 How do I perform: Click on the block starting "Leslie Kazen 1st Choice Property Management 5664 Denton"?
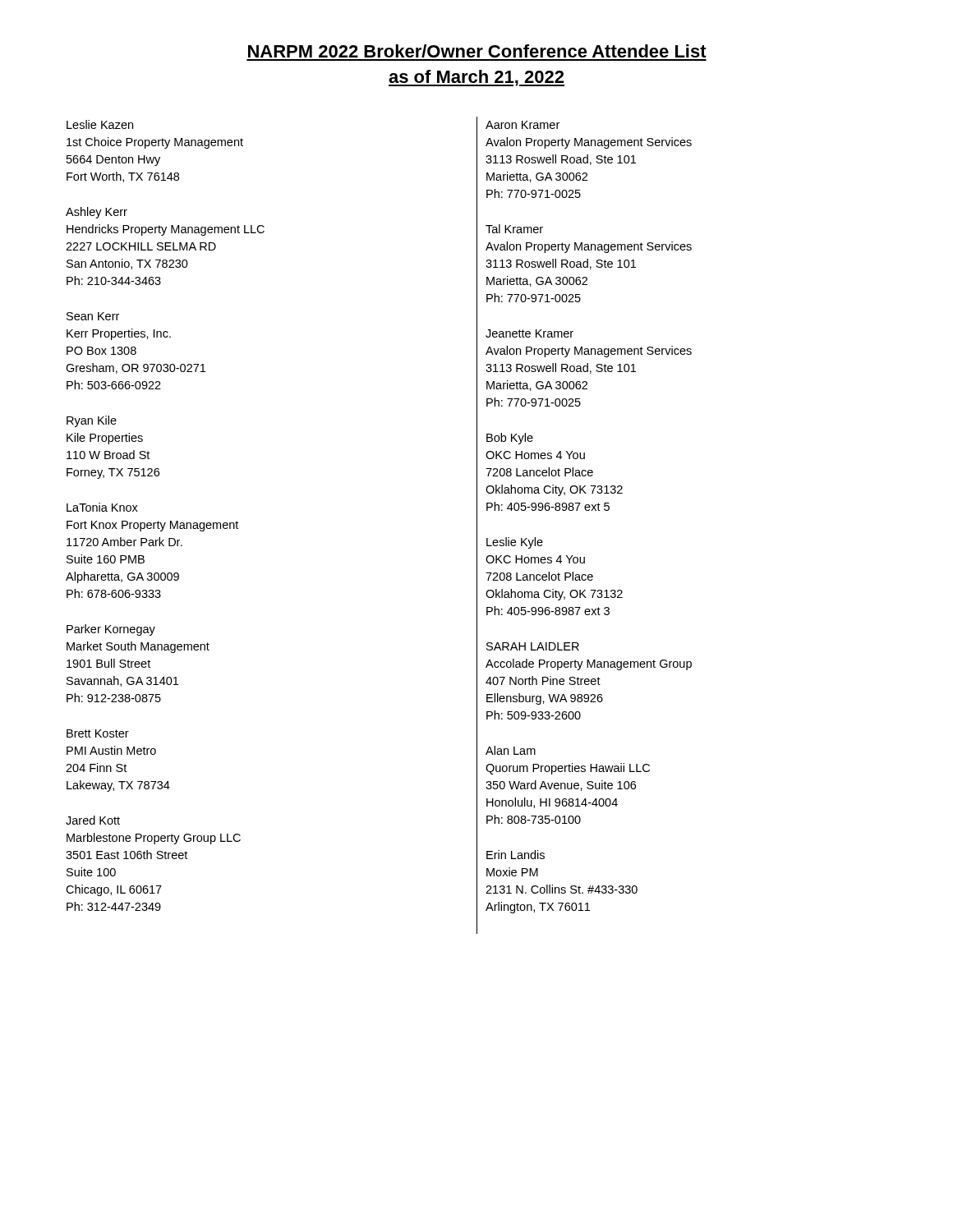click(x=100, y=124)
